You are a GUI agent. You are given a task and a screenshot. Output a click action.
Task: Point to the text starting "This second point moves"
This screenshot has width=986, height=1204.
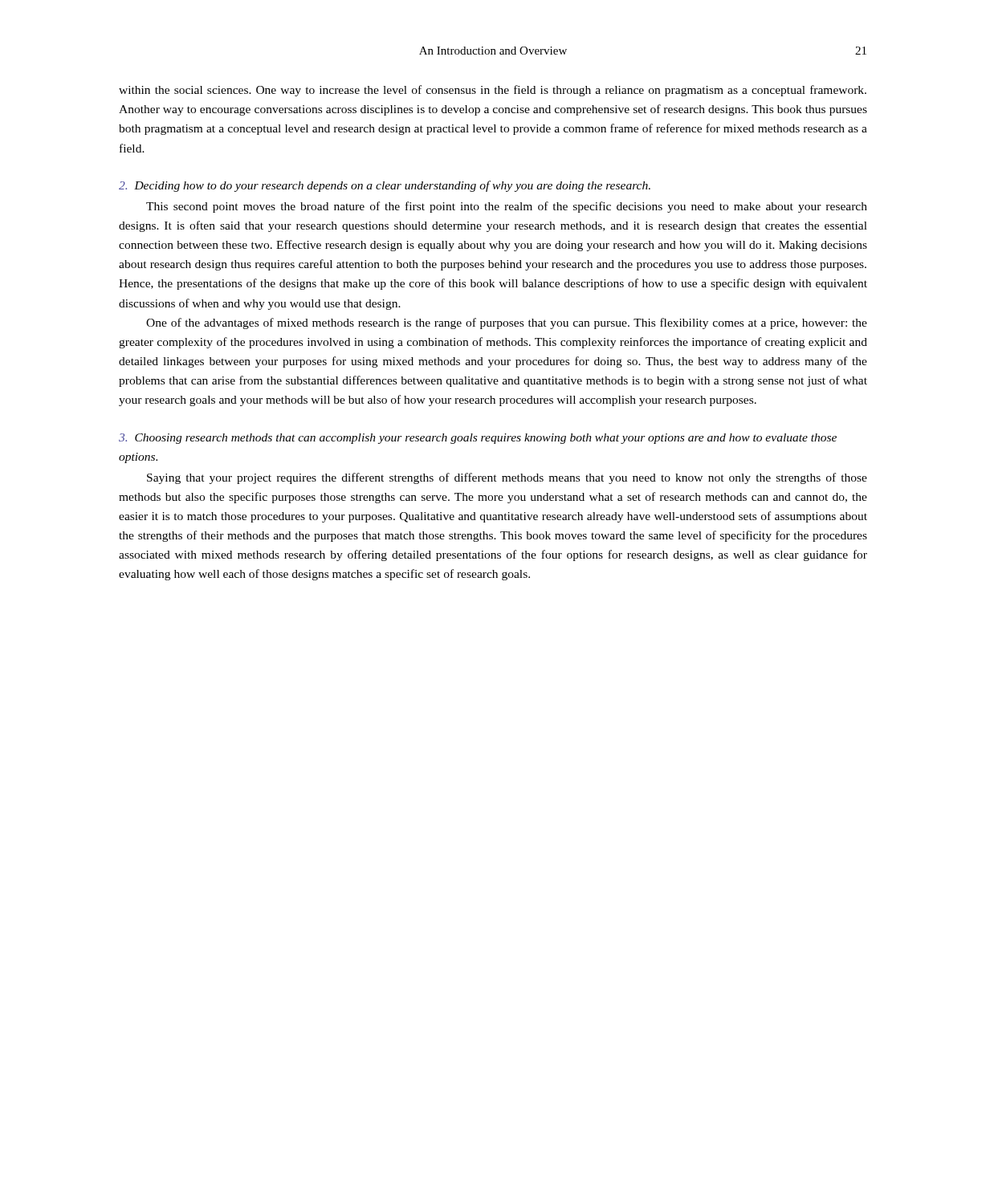(x=493, y=255)
